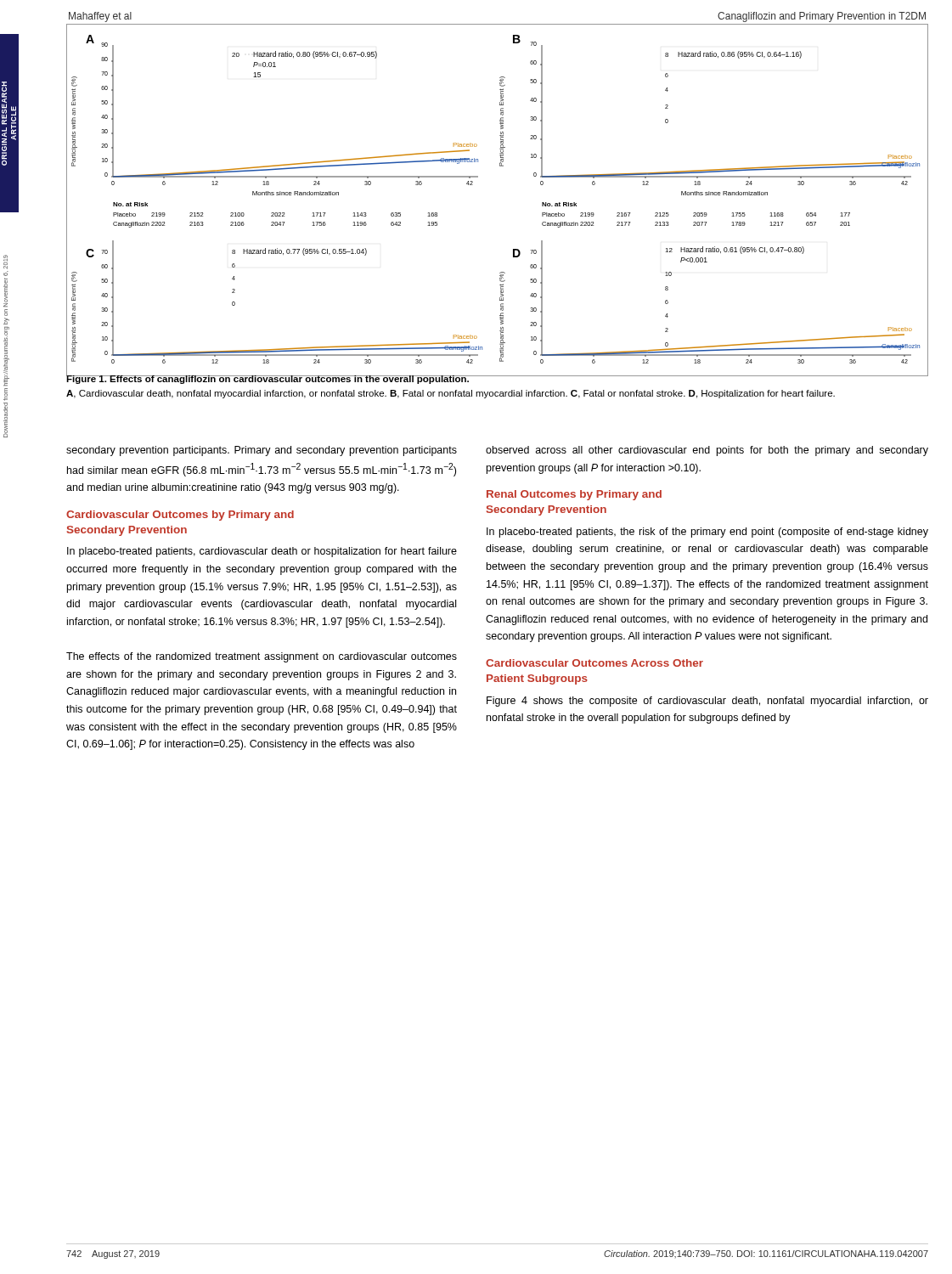Screen dimensions: 1274x952
Task: Select the element starting "observed across all other cardiovascular end"
Action: [707, 459]
